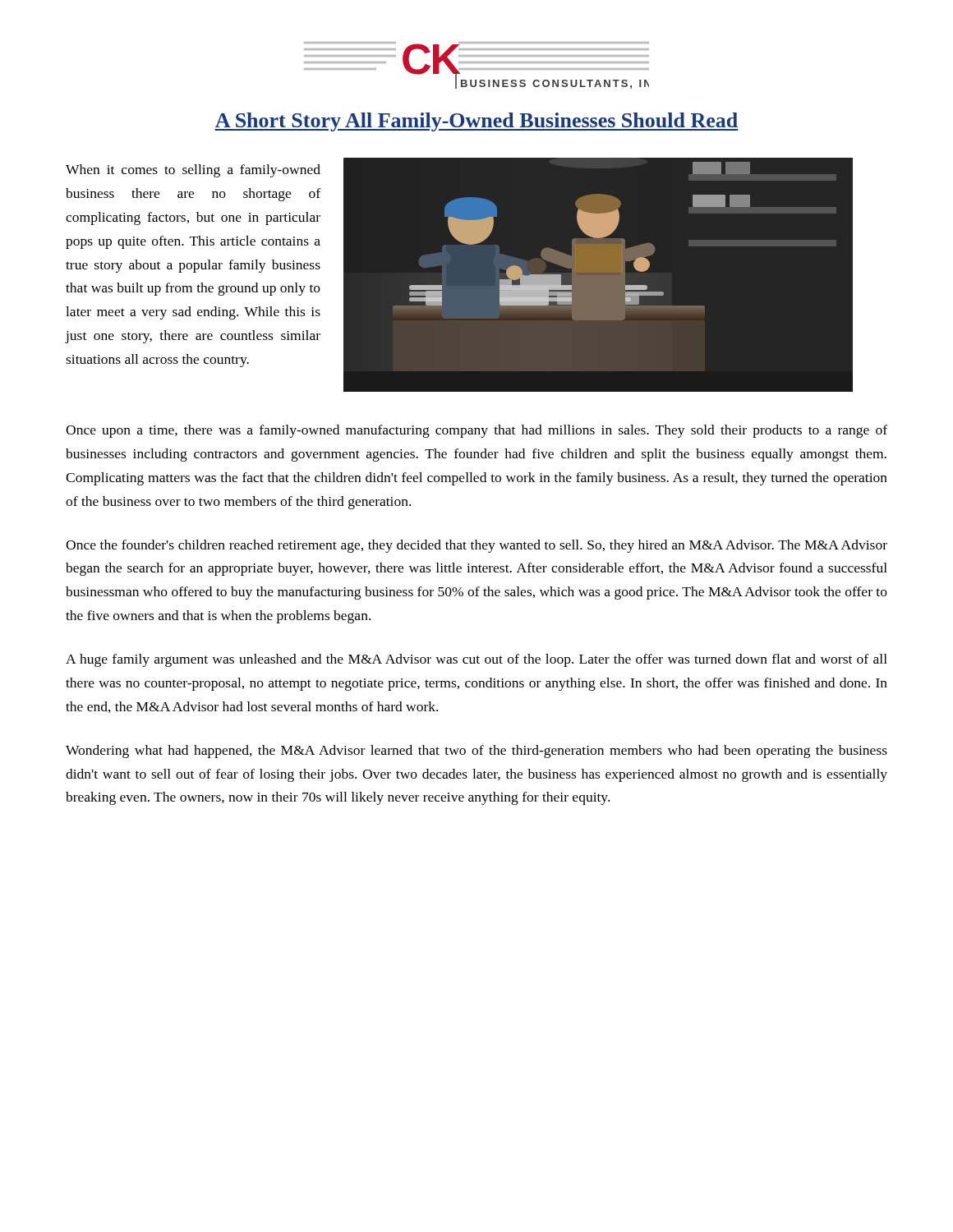Click on the passage starting "When it comes to selling"
Screen dimensions: 1232x953
click(193, 264)
